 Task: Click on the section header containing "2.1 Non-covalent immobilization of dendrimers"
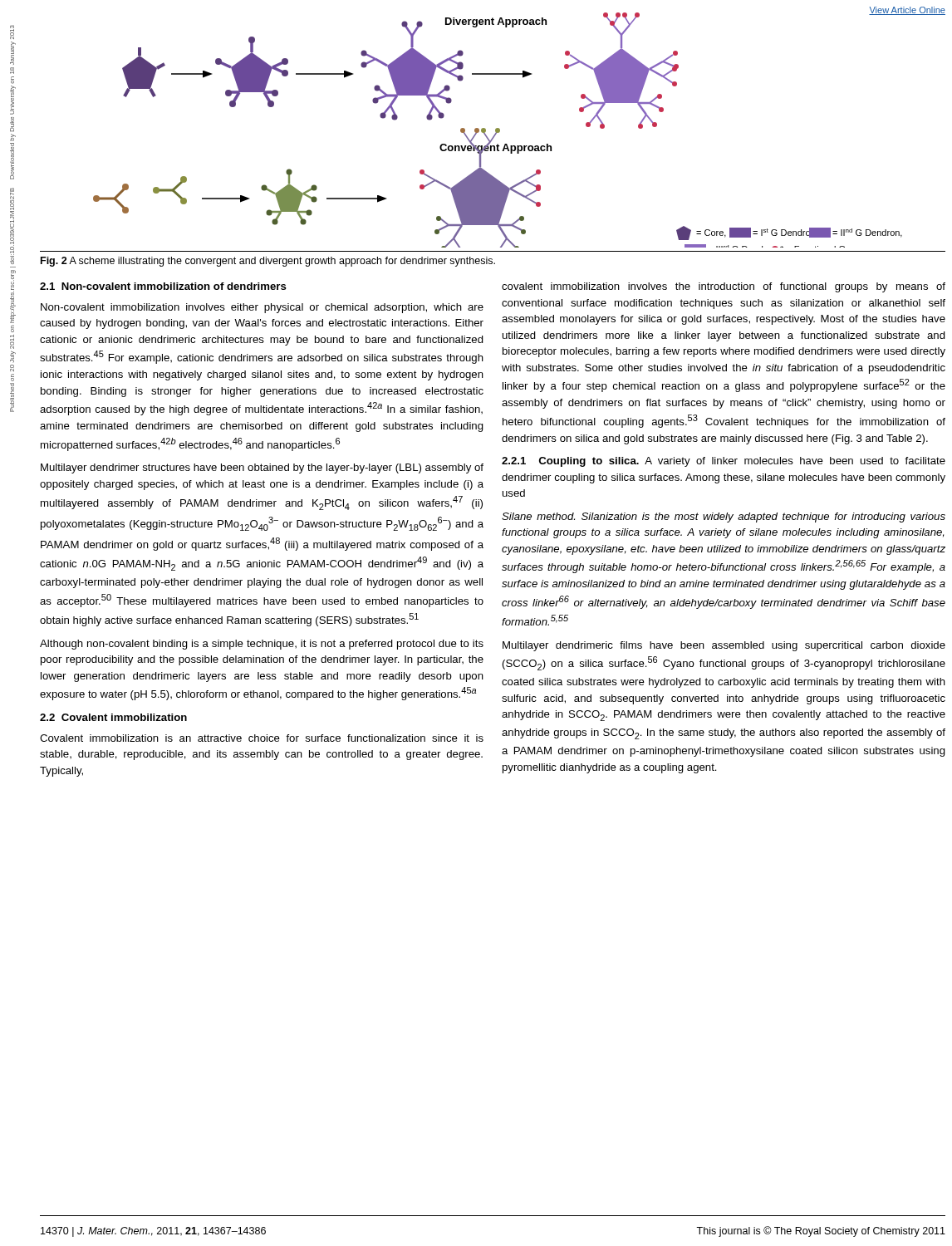coord(163,286)
